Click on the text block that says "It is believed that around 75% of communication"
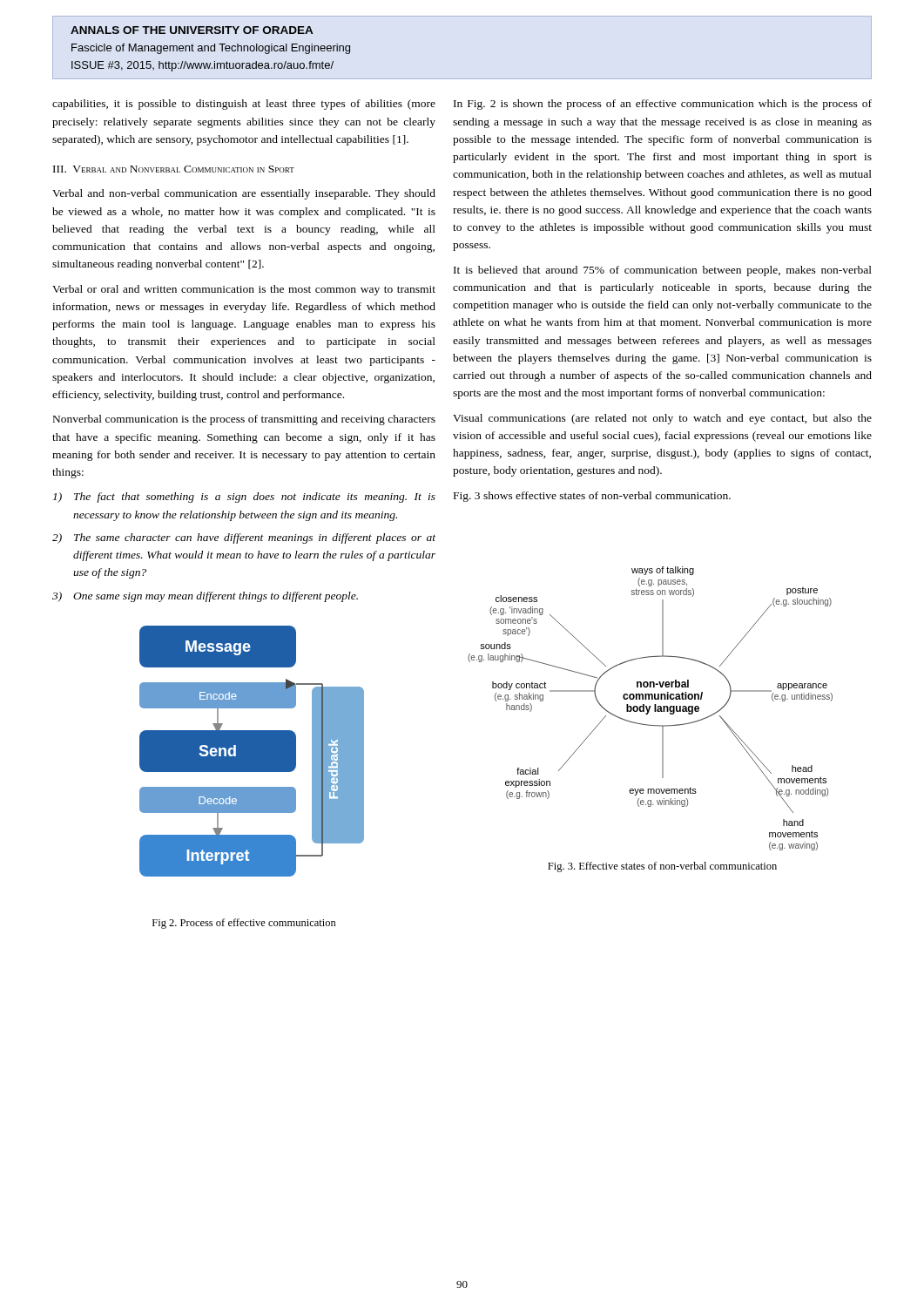The image size is (924, 1307). point(662,332)
